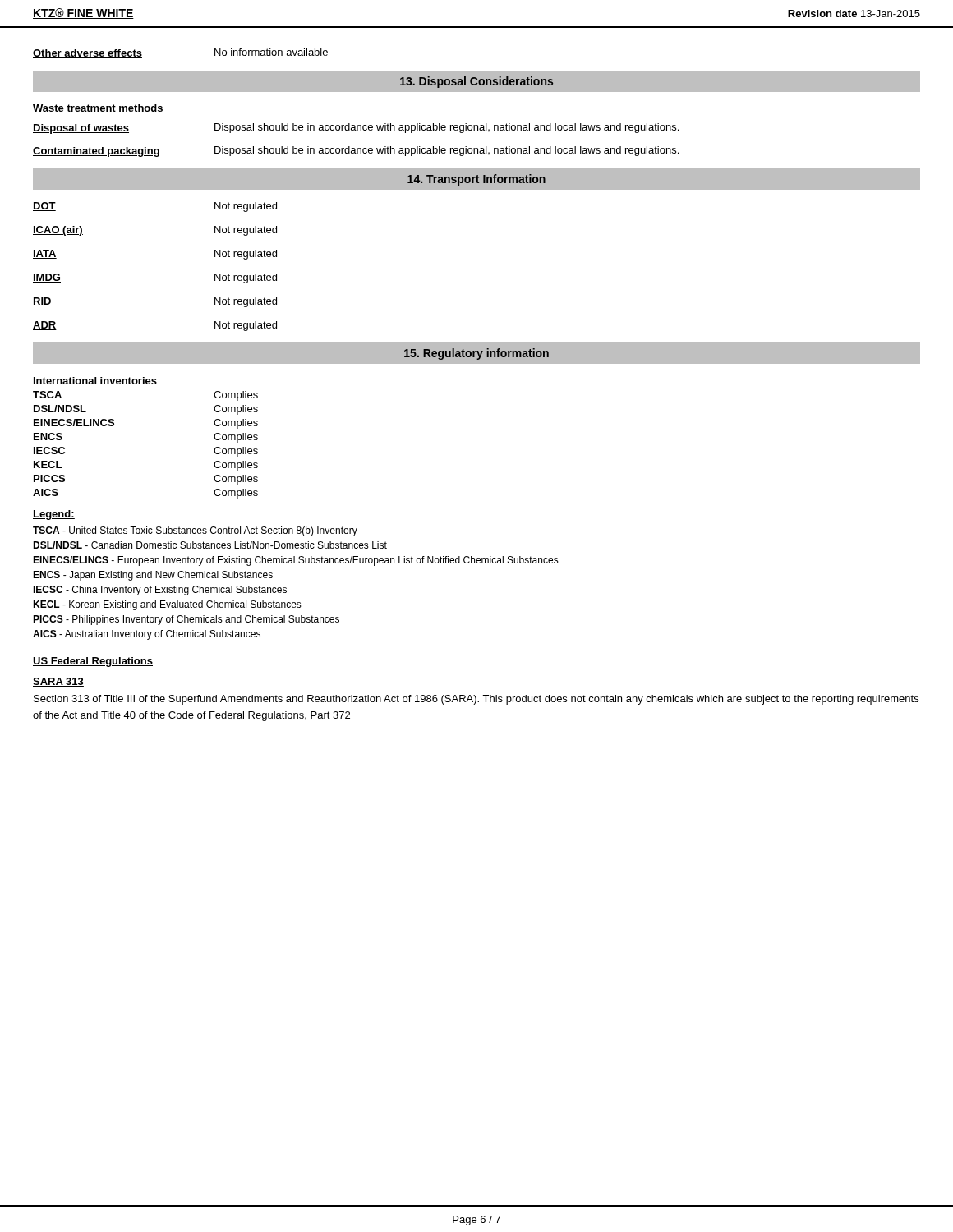
Task: Locate the text block with the text "Contaminated packaging Disposal should"
Action: pos(476,150)
